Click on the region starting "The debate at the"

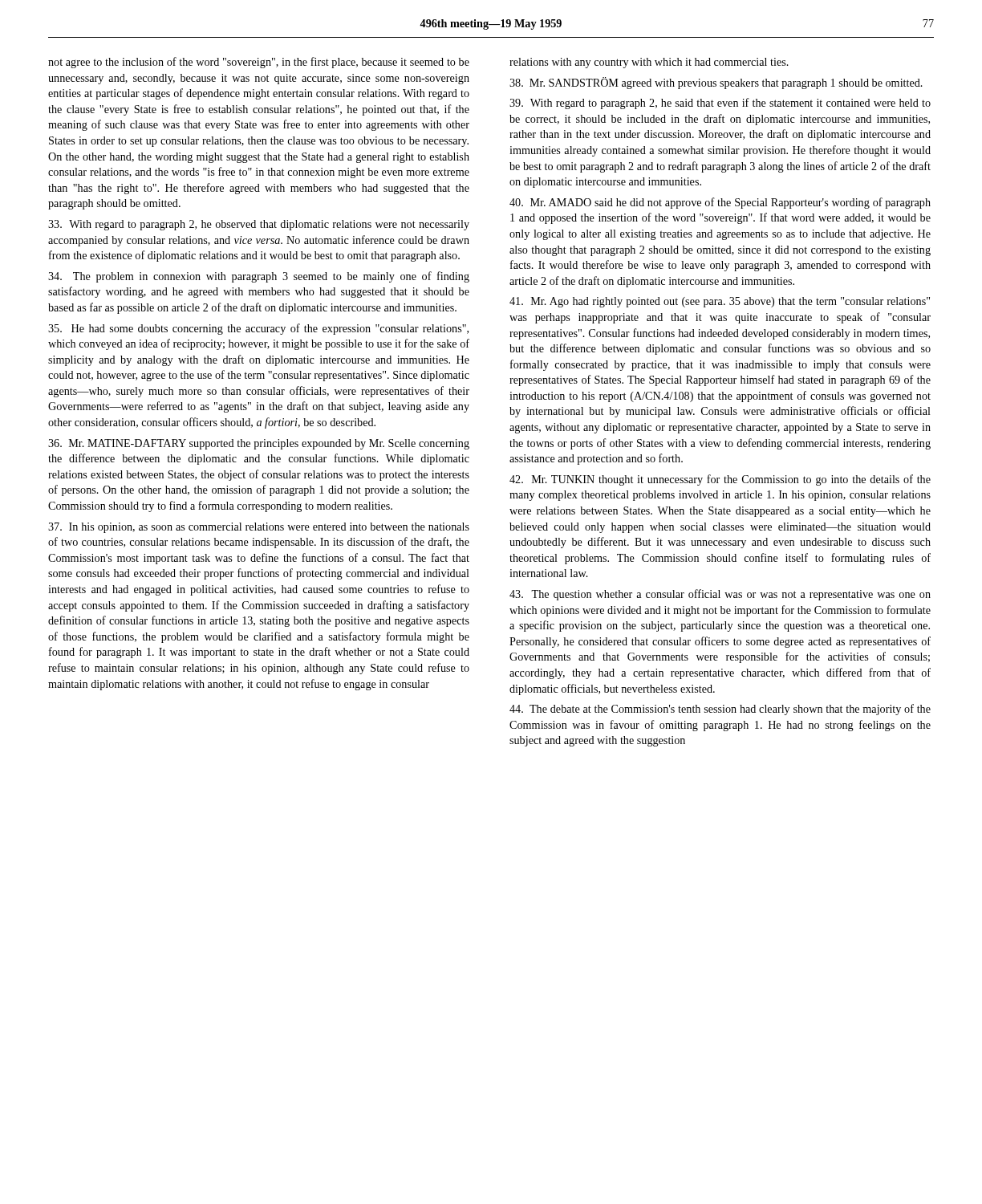(720, 725)
